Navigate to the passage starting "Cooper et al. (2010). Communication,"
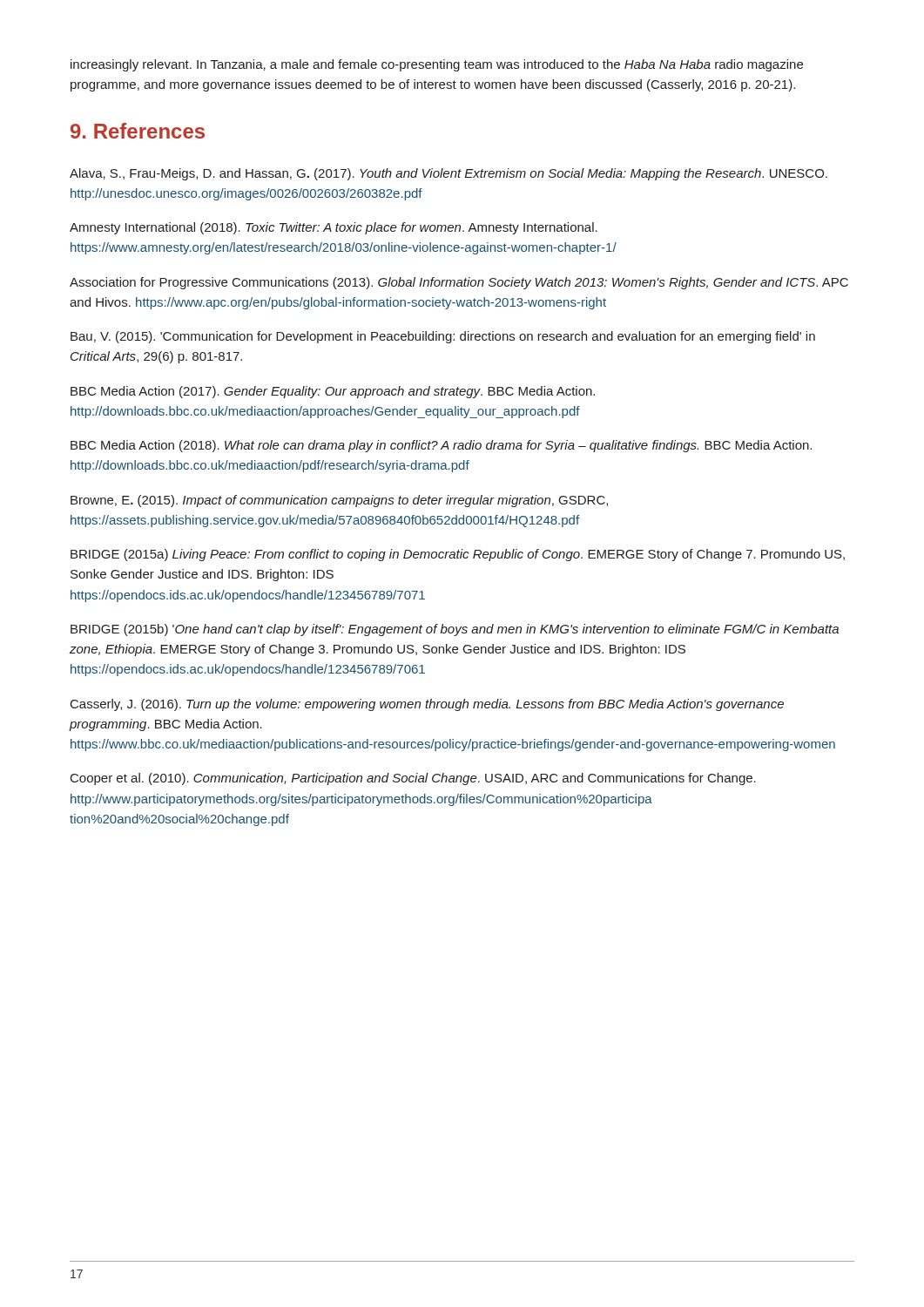The image size is (924, 1307). click(413, 798)
